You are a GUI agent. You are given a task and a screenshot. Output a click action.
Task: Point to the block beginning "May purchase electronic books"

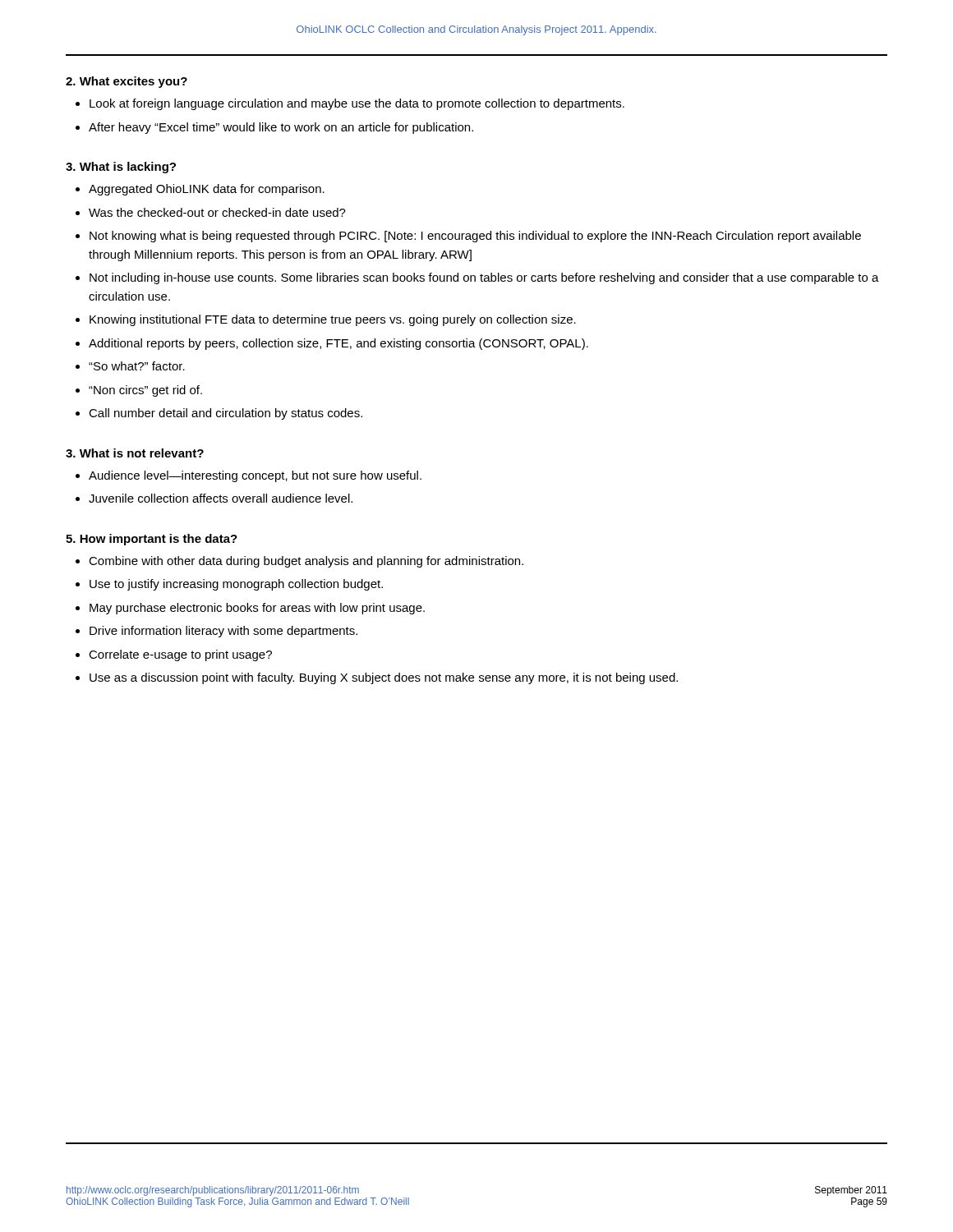[x=257, y=607]
